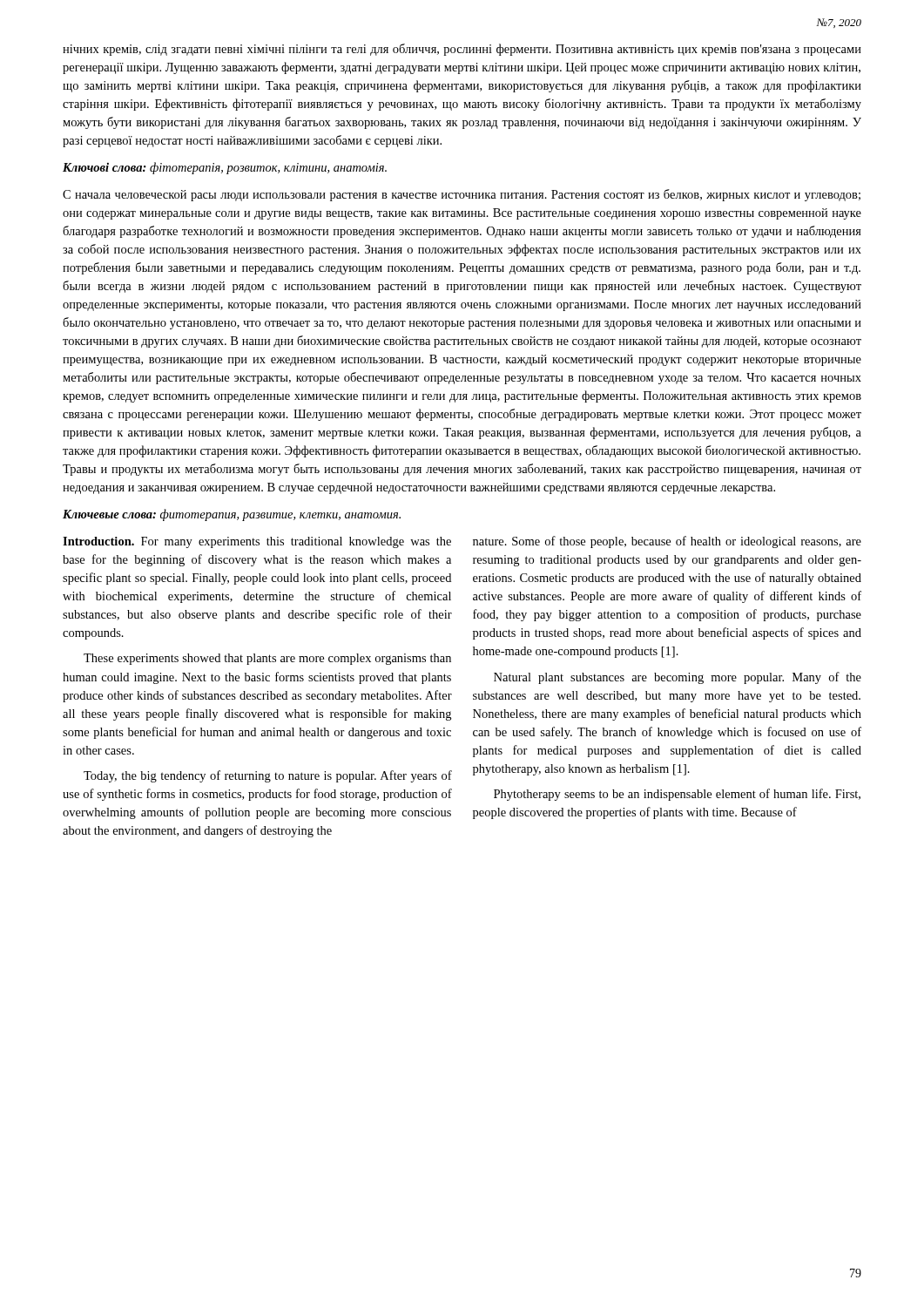Screen dimensions: 1307x924
Task: Click on the block starting "нічних кремів, слід згадати"
Action: point(462,95)
